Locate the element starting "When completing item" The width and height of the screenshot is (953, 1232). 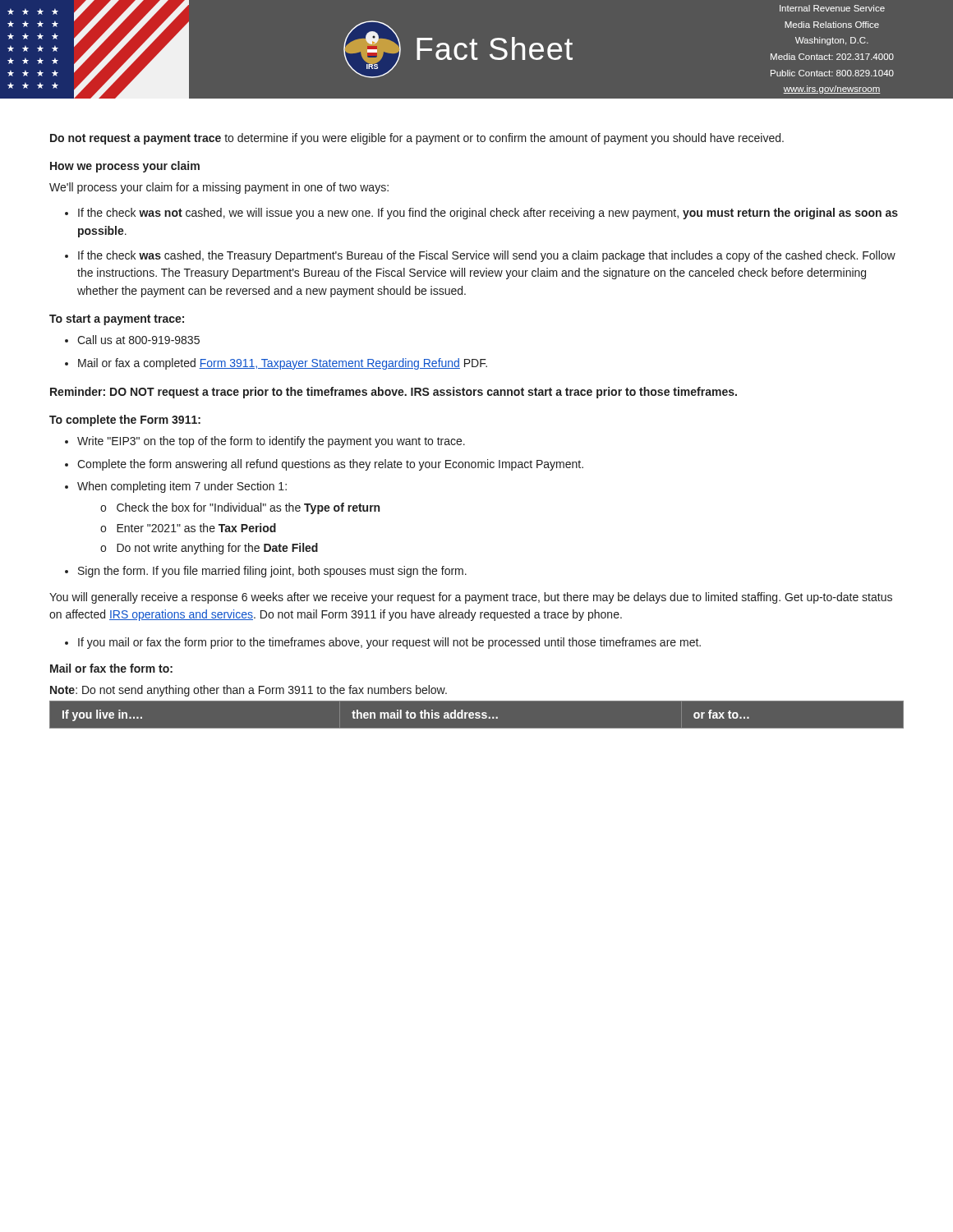[182, 487]
